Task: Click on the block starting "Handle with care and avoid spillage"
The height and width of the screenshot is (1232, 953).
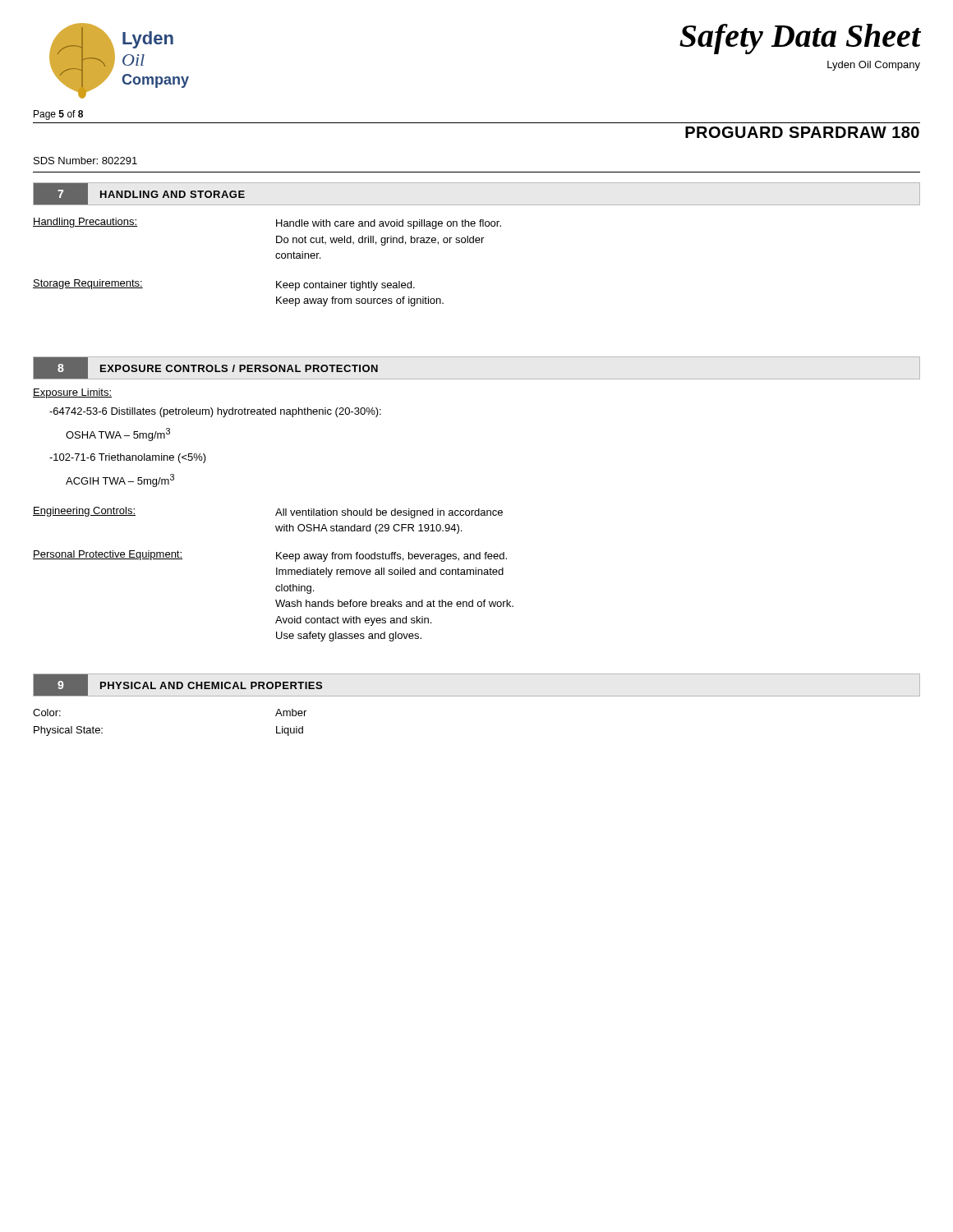Action: pyautogui.click(x=389, y=239)
